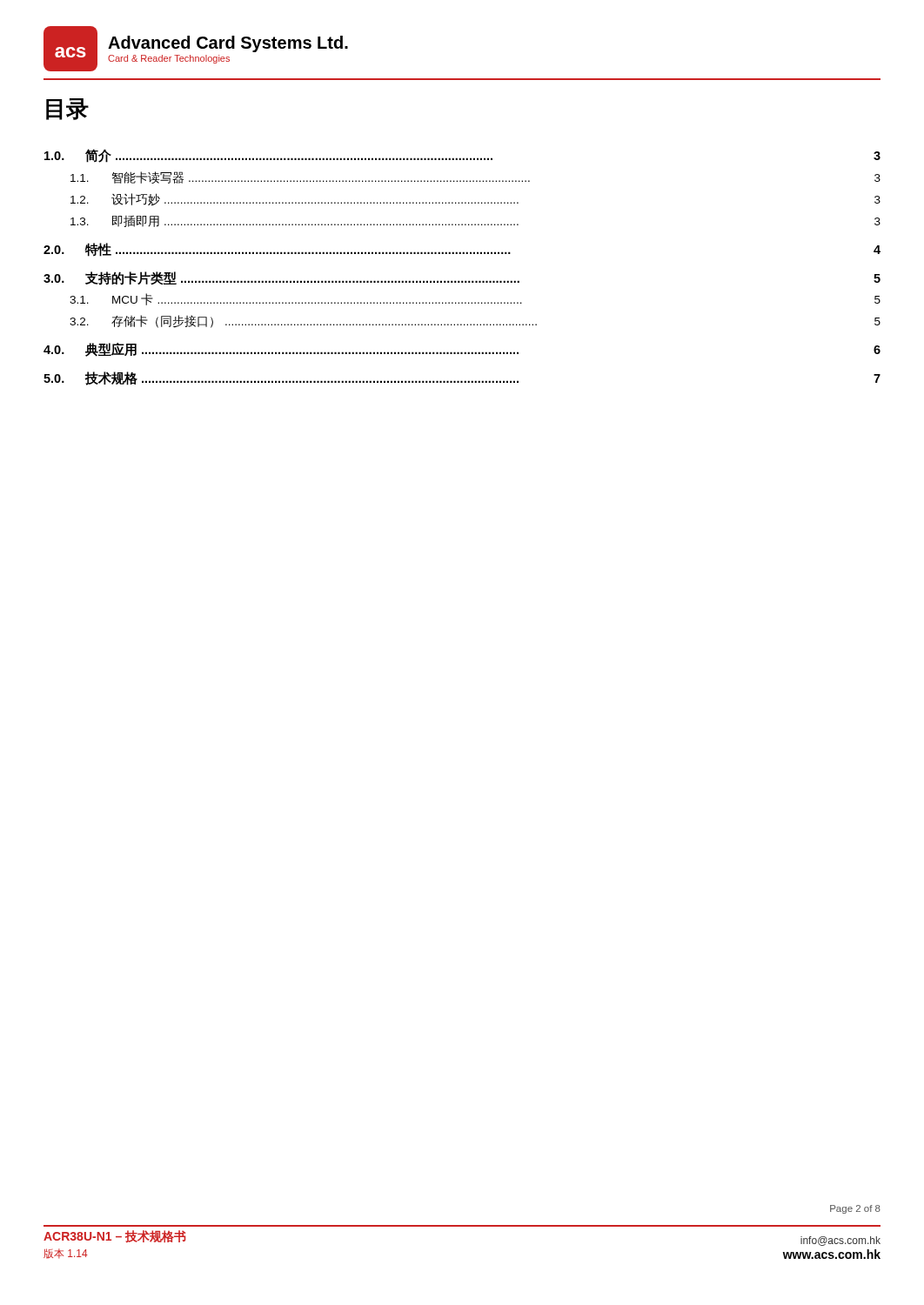Select the element starting "4.0. 典型应用"
Viewport: 924px width, 1305px height.
(x=462, y=350)
